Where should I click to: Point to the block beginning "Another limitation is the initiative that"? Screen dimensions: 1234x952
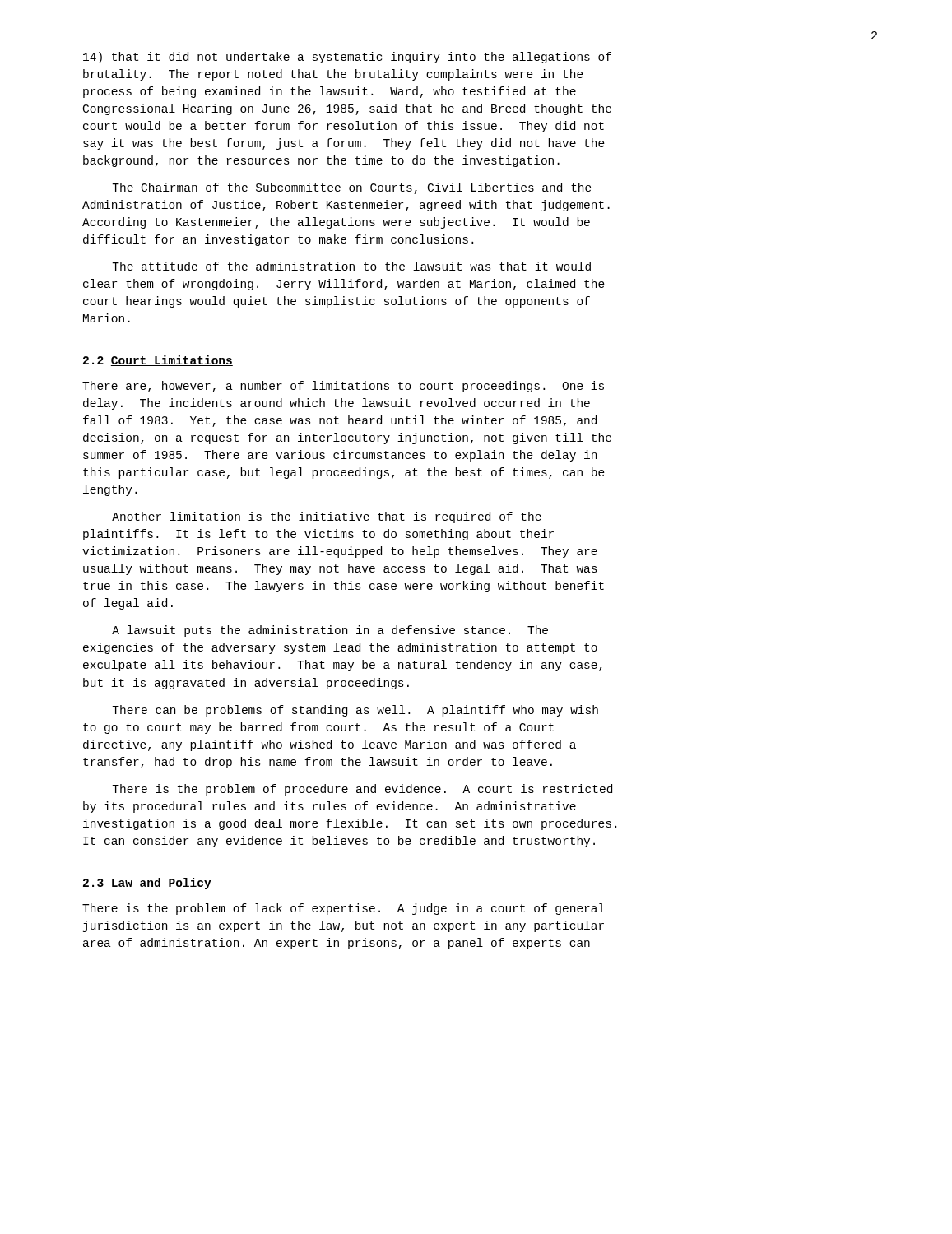(x=344, y=561)
